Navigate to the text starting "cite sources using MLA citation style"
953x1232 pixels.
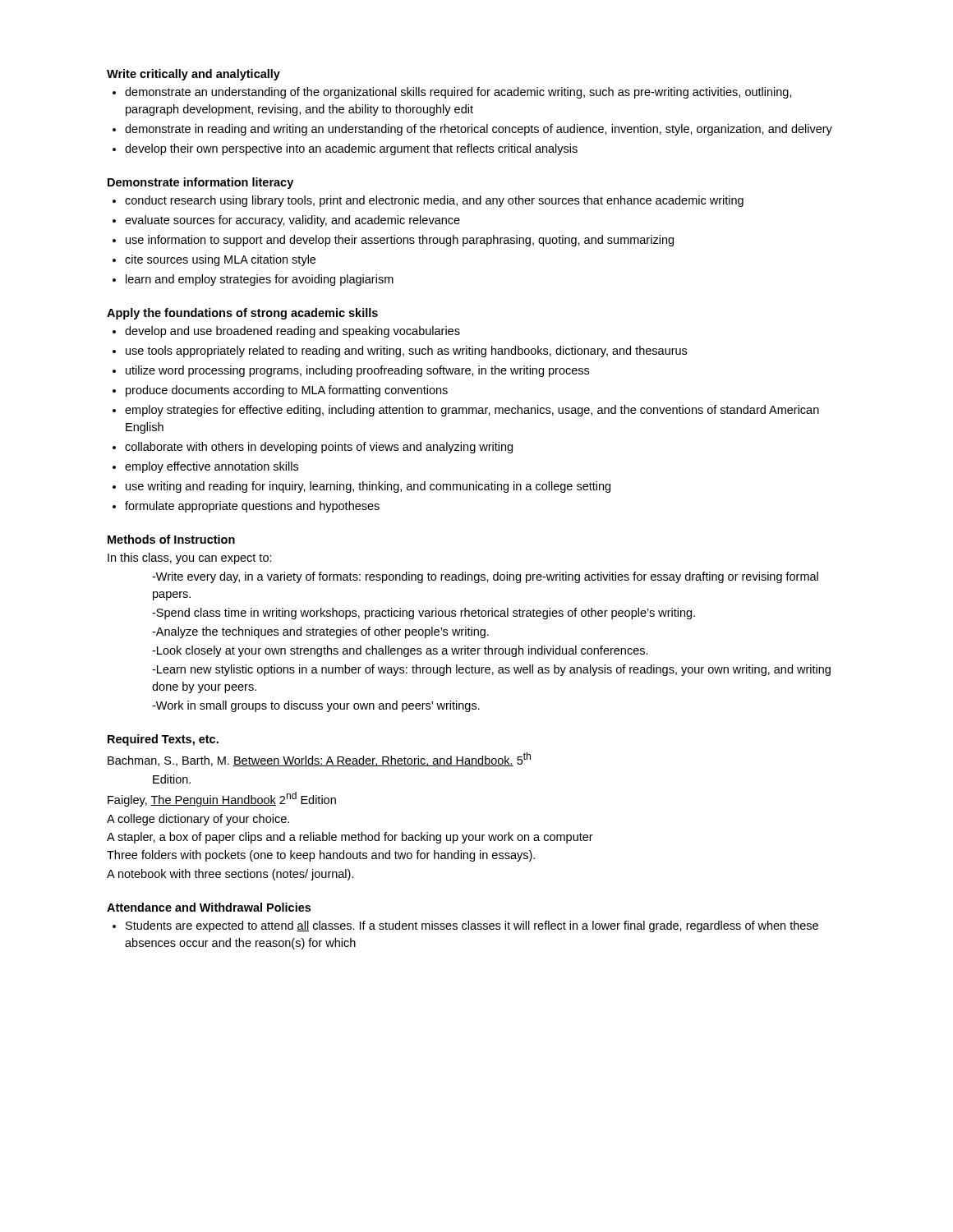221,260
